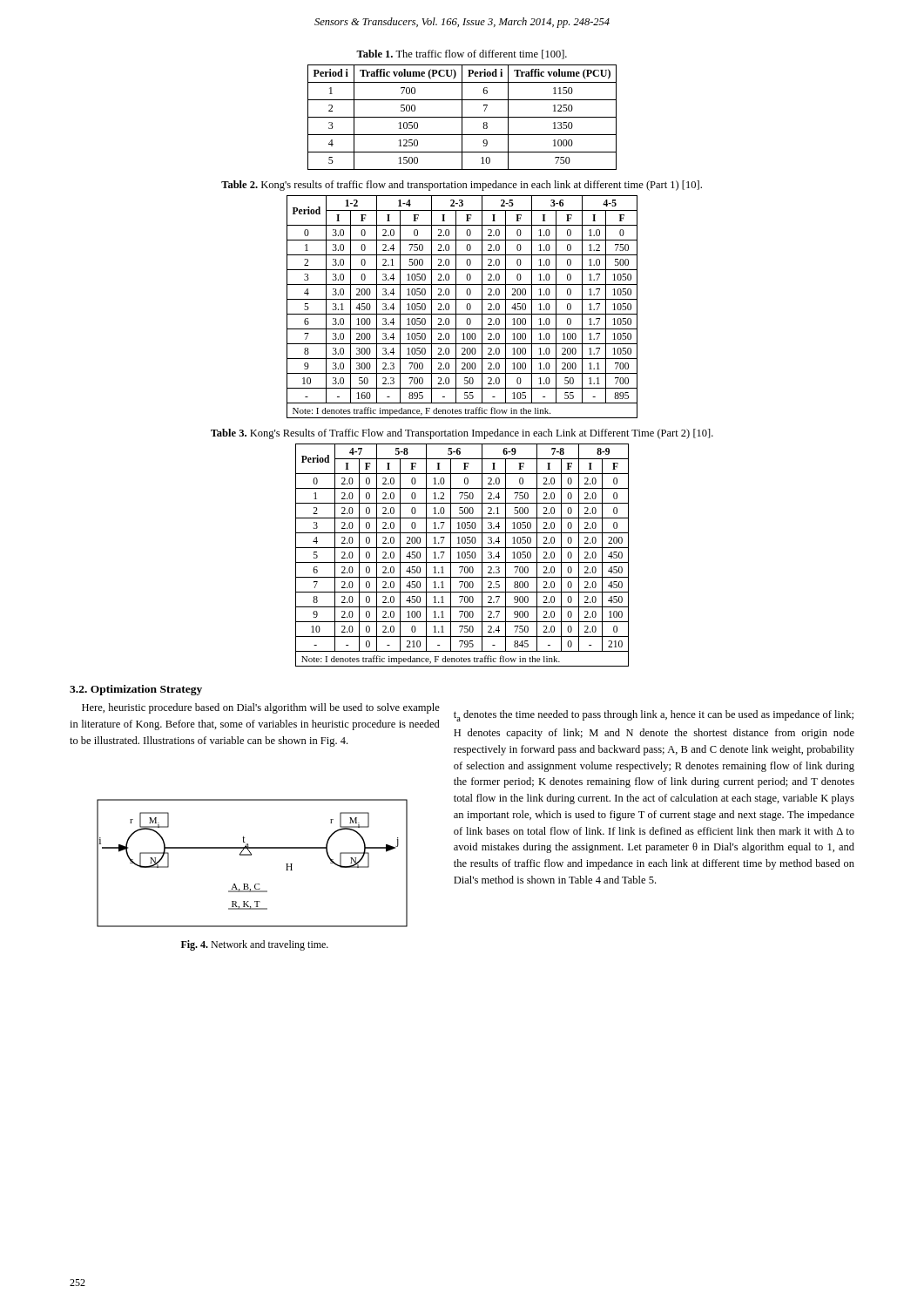The height and width of the screenshot is (1307, 924).
Task: Where is the caption that starts "Table 3. Kong's Results of Traffic Flow and"?
Action: 462,433
